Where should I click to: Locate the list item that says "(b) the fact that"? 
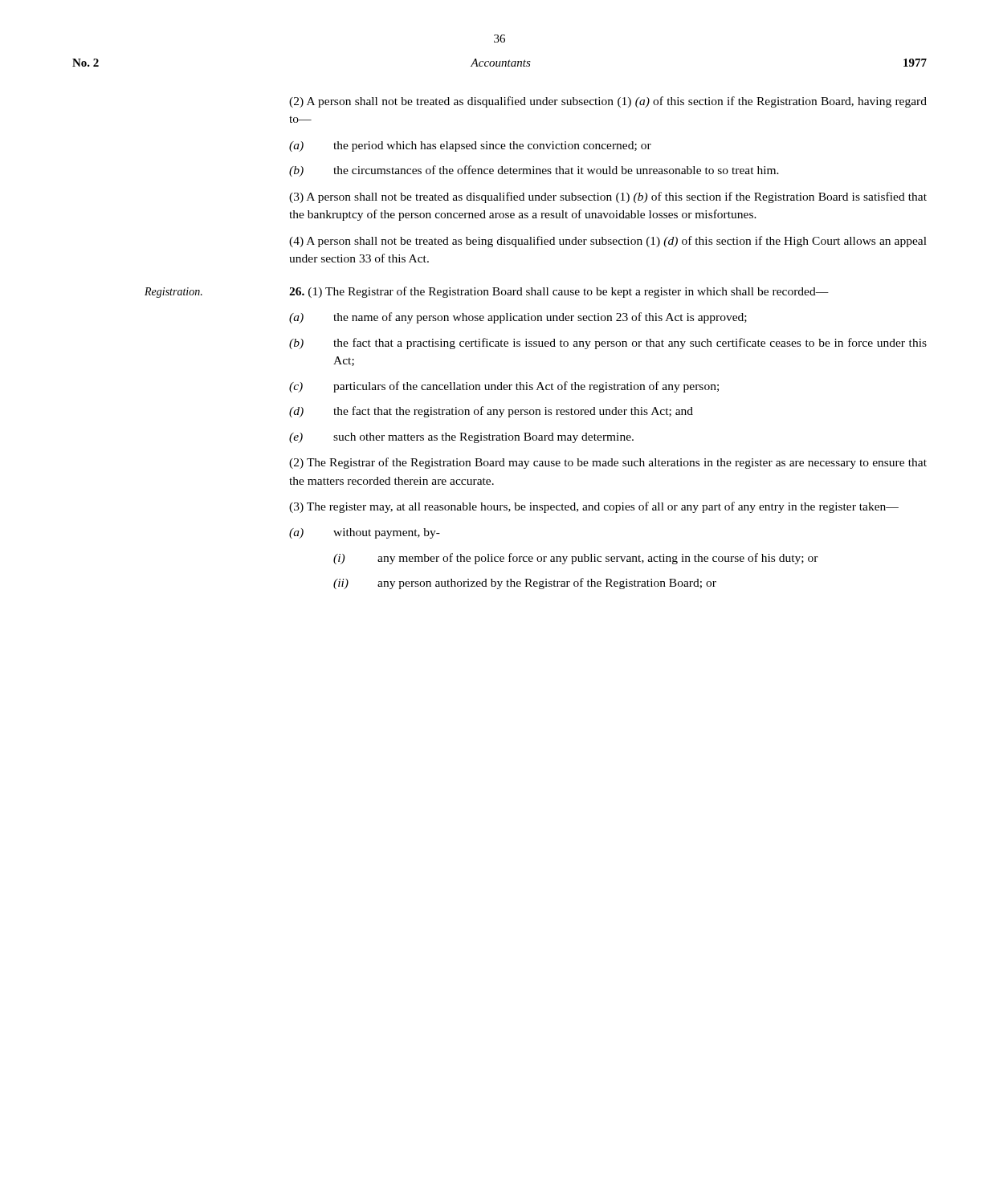click(608, 352)
